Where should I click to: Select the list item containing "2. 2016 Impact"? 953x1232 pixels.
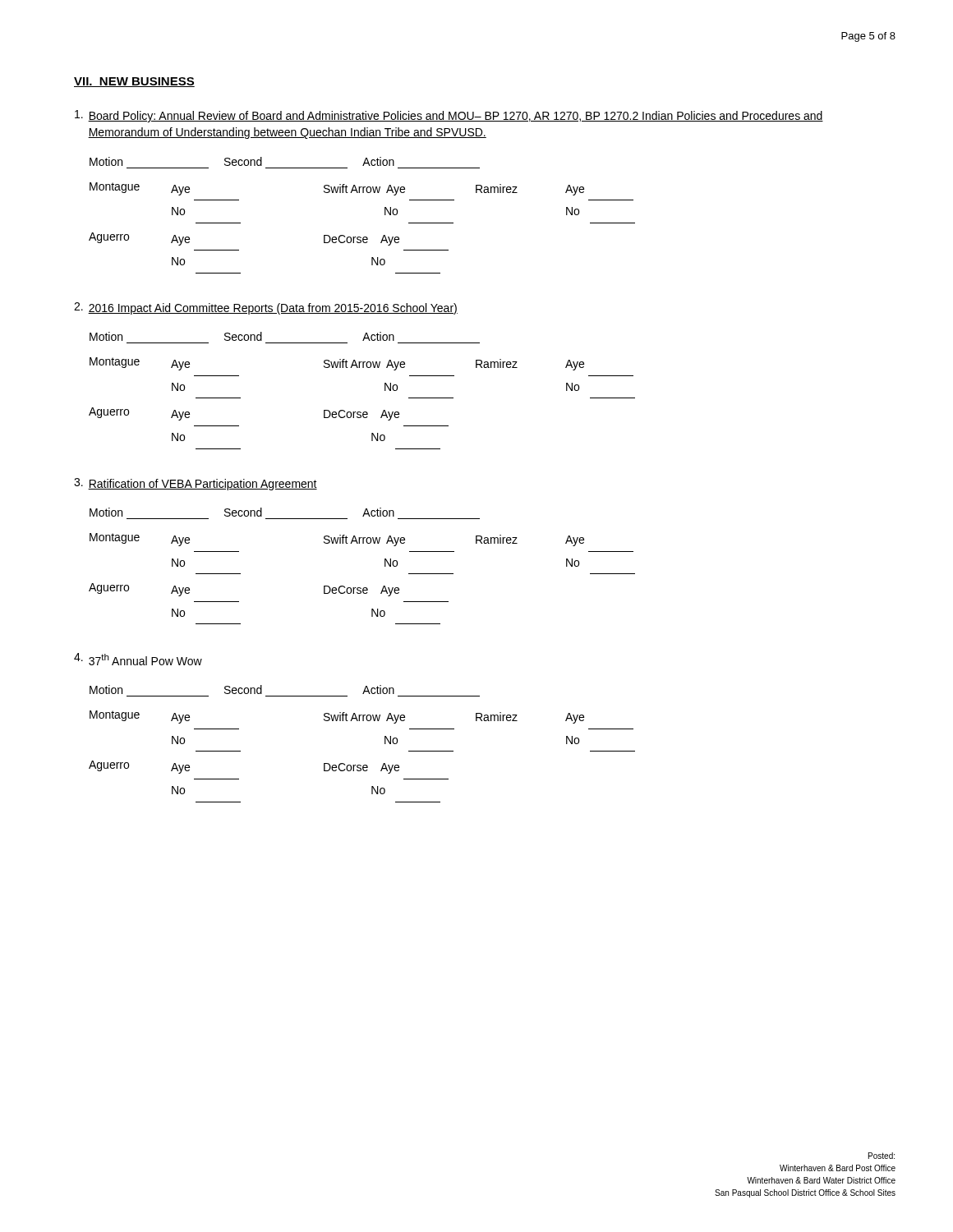(x=266, y=308)
